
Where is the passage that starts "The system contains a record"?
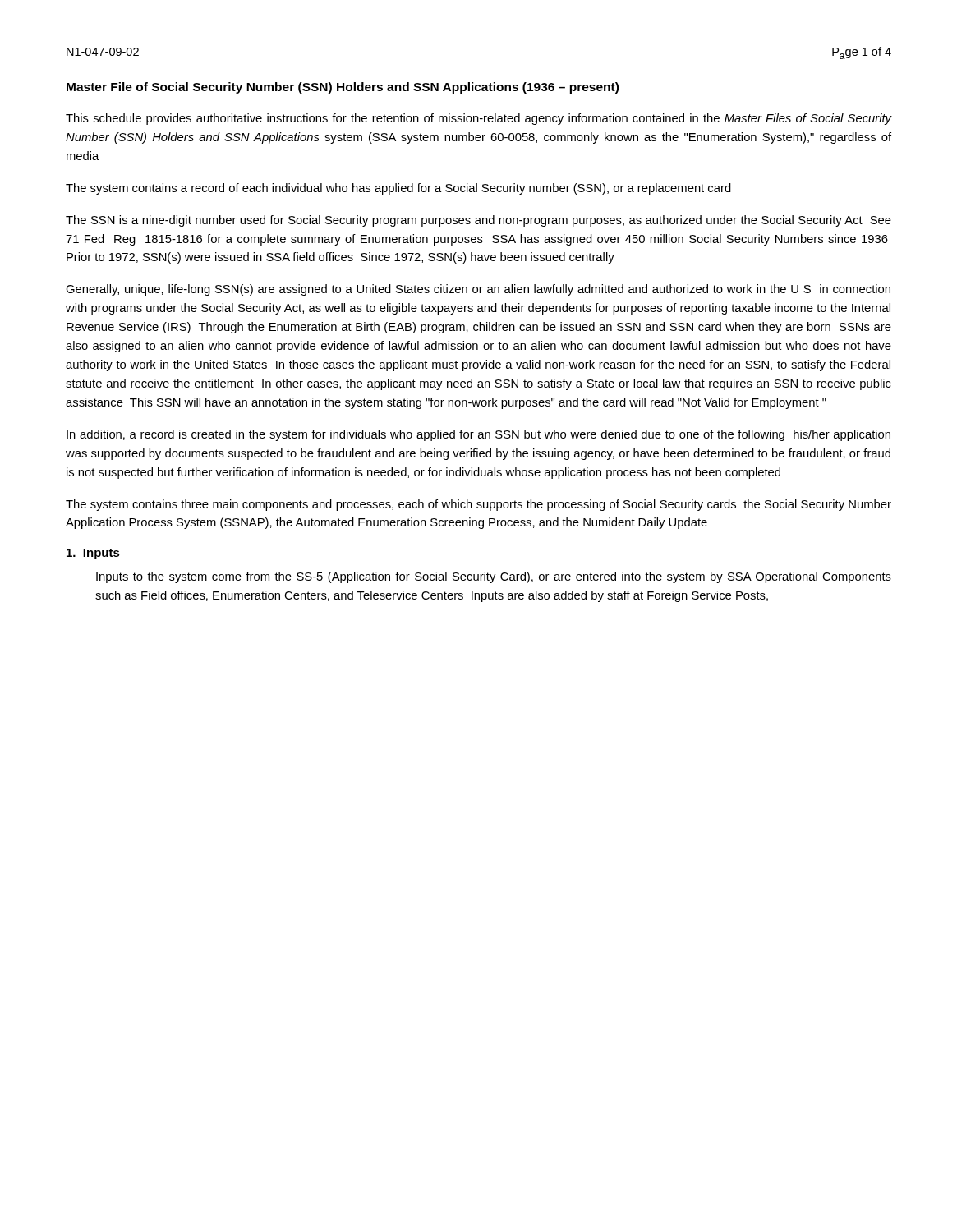pyautogui.click(x=398, y=188)
